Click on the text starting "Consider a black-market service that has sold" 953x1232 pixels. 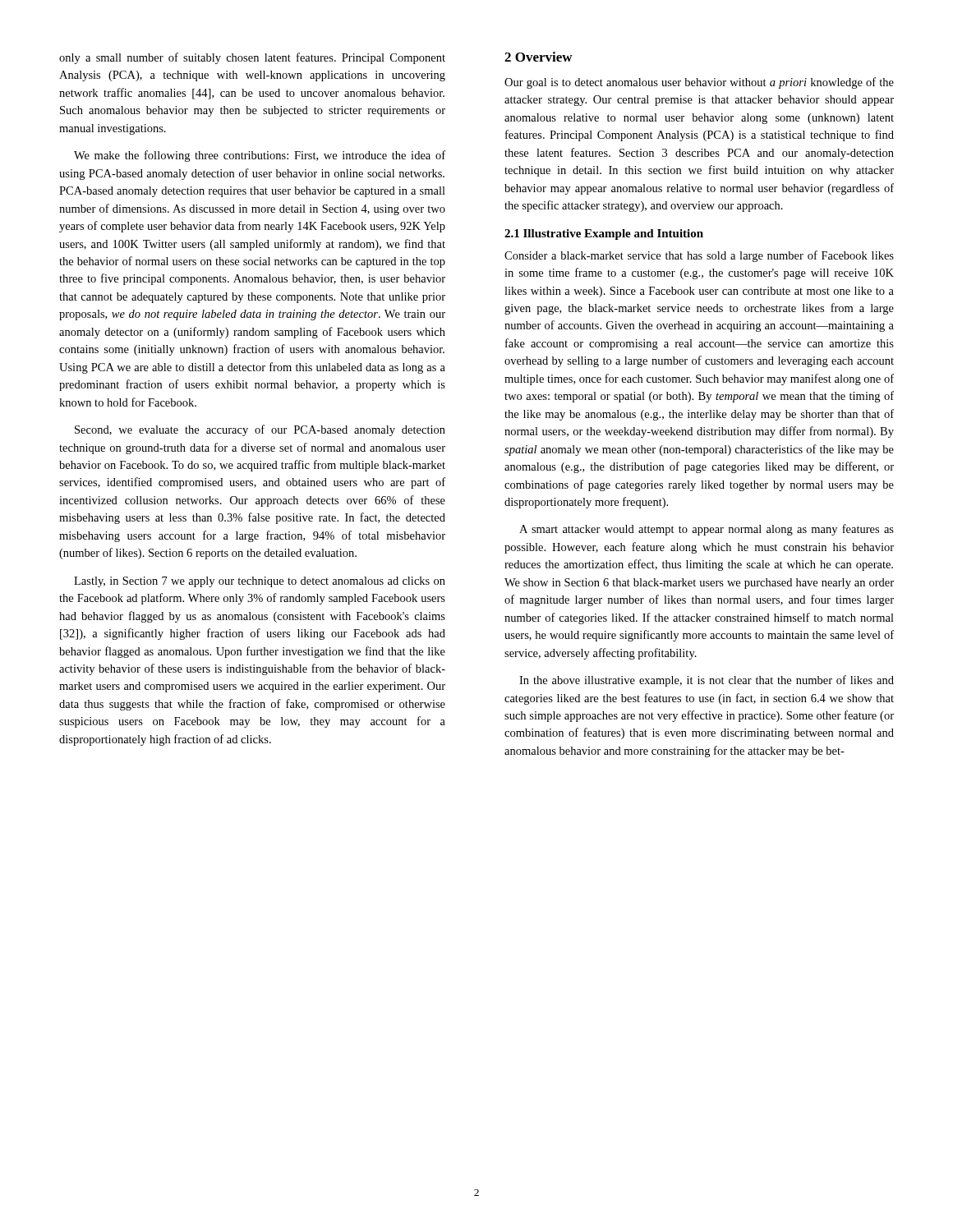point(699,379)
